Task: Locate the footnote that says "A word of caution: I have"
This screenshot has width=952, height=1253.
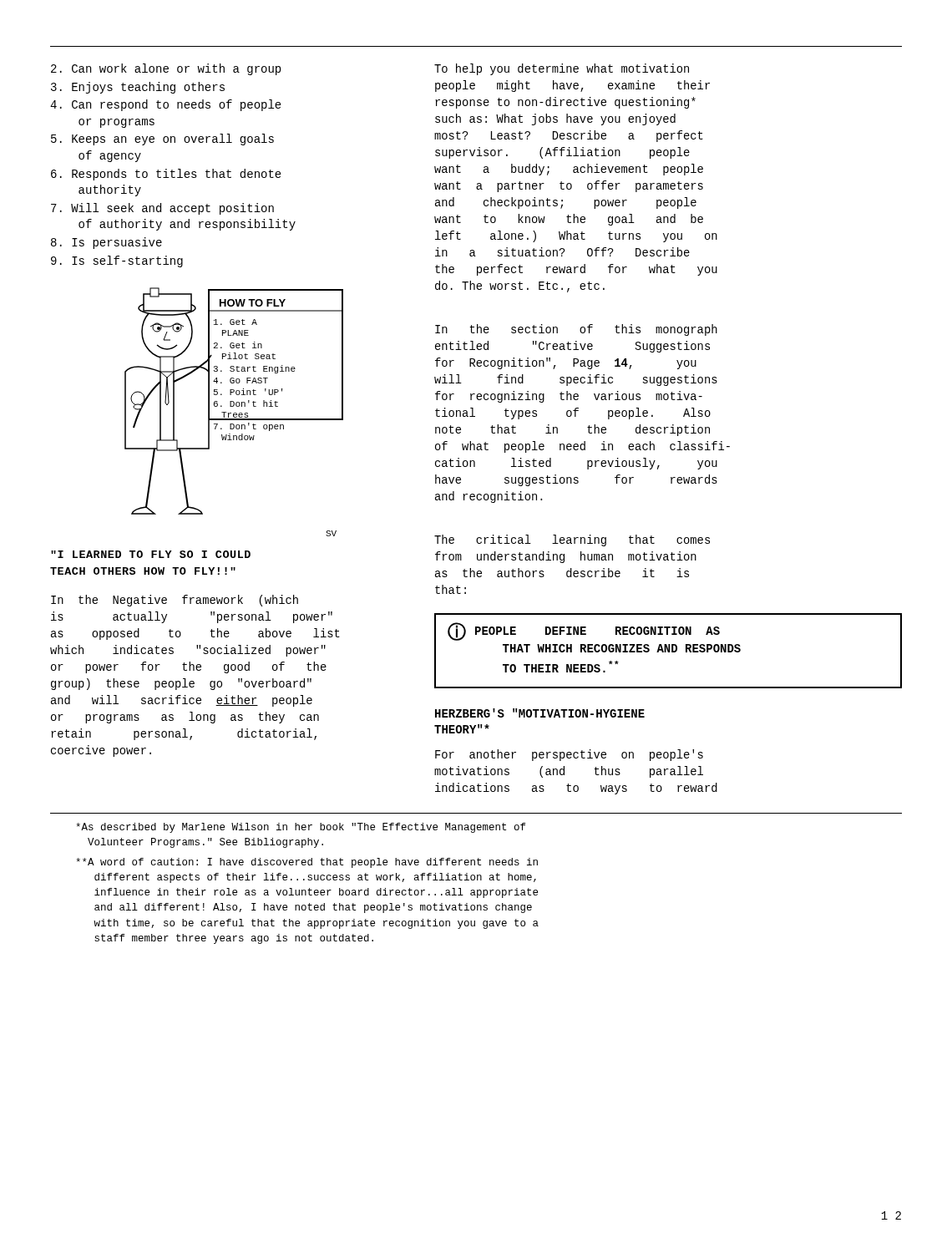Action: [294, 901]
